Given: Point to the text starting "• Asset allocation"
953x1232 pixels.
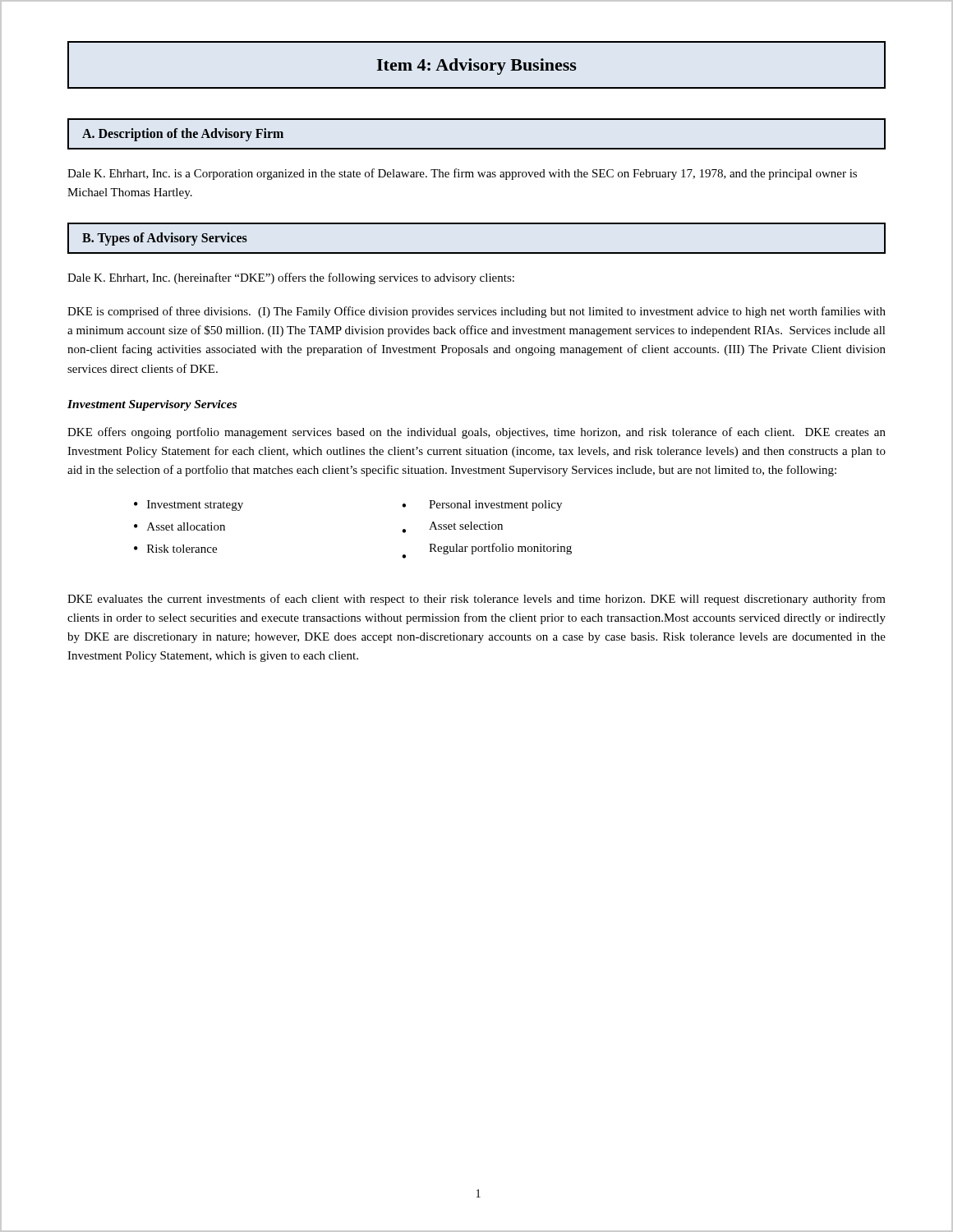Looking at the screenshot, I should coord(179,527).
